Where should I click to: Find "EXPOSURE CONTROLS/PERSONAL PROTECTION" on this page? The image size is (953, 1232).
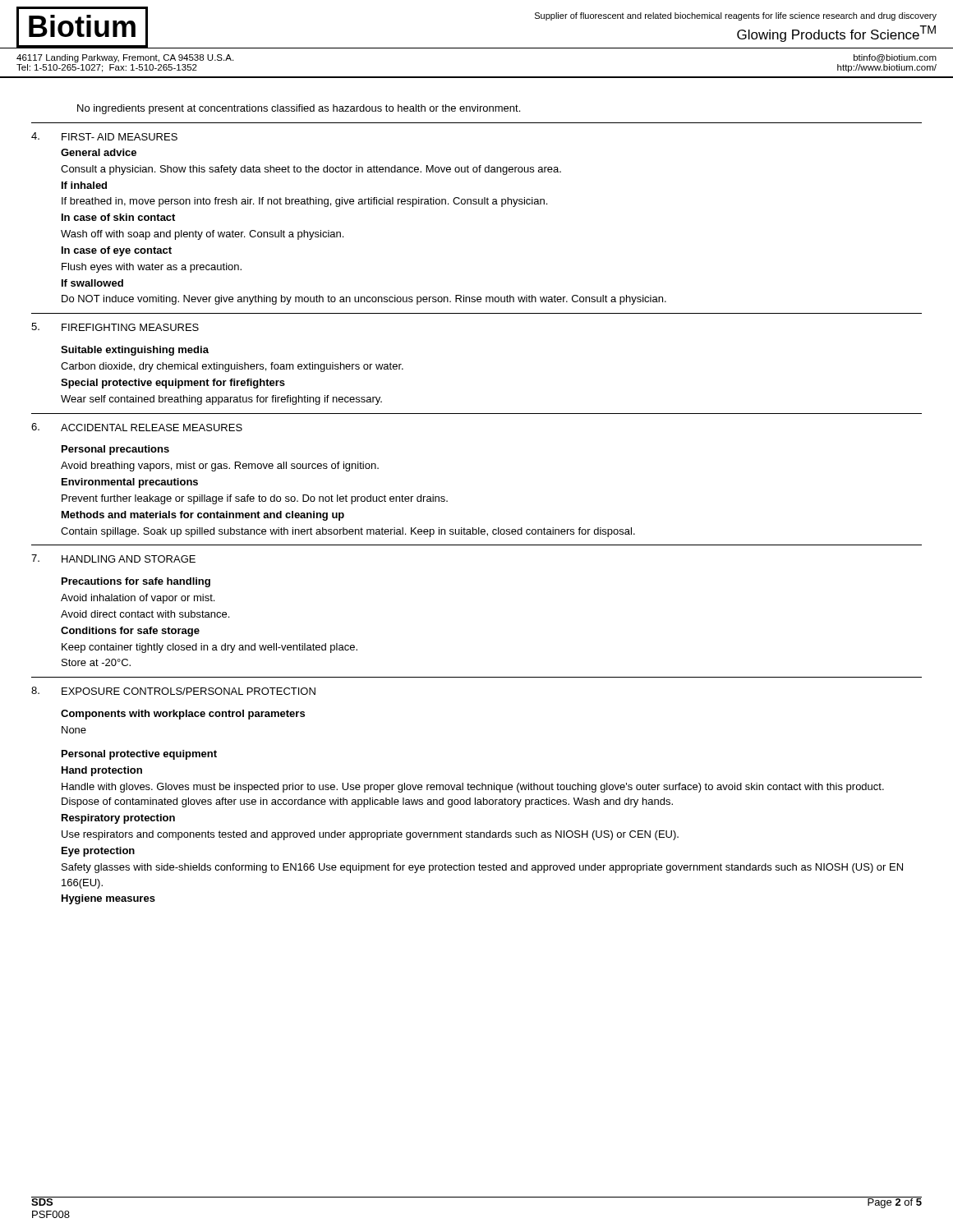tap(189, 691)
